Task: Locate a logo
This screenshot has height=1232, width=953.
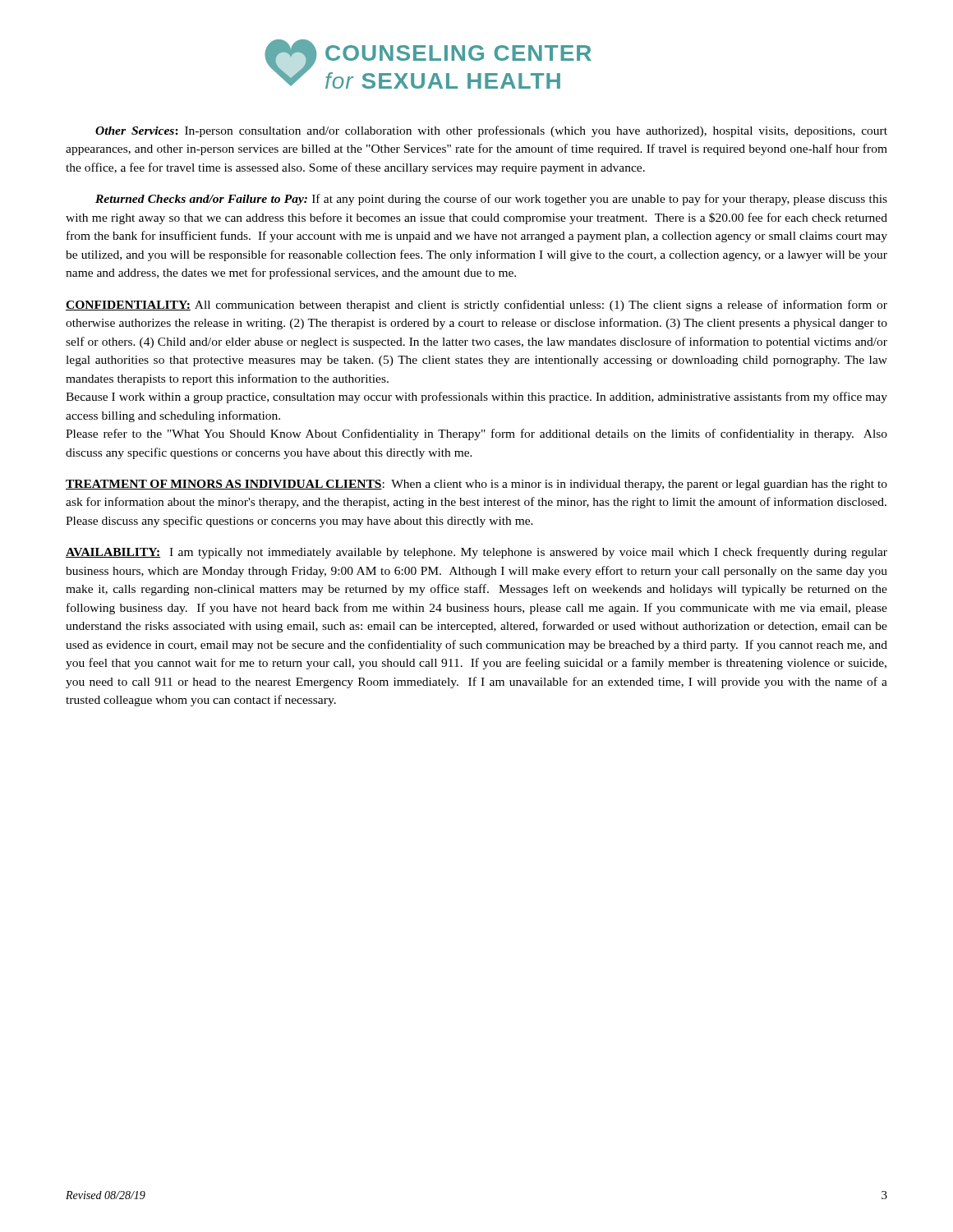Action: coord(476,61)
